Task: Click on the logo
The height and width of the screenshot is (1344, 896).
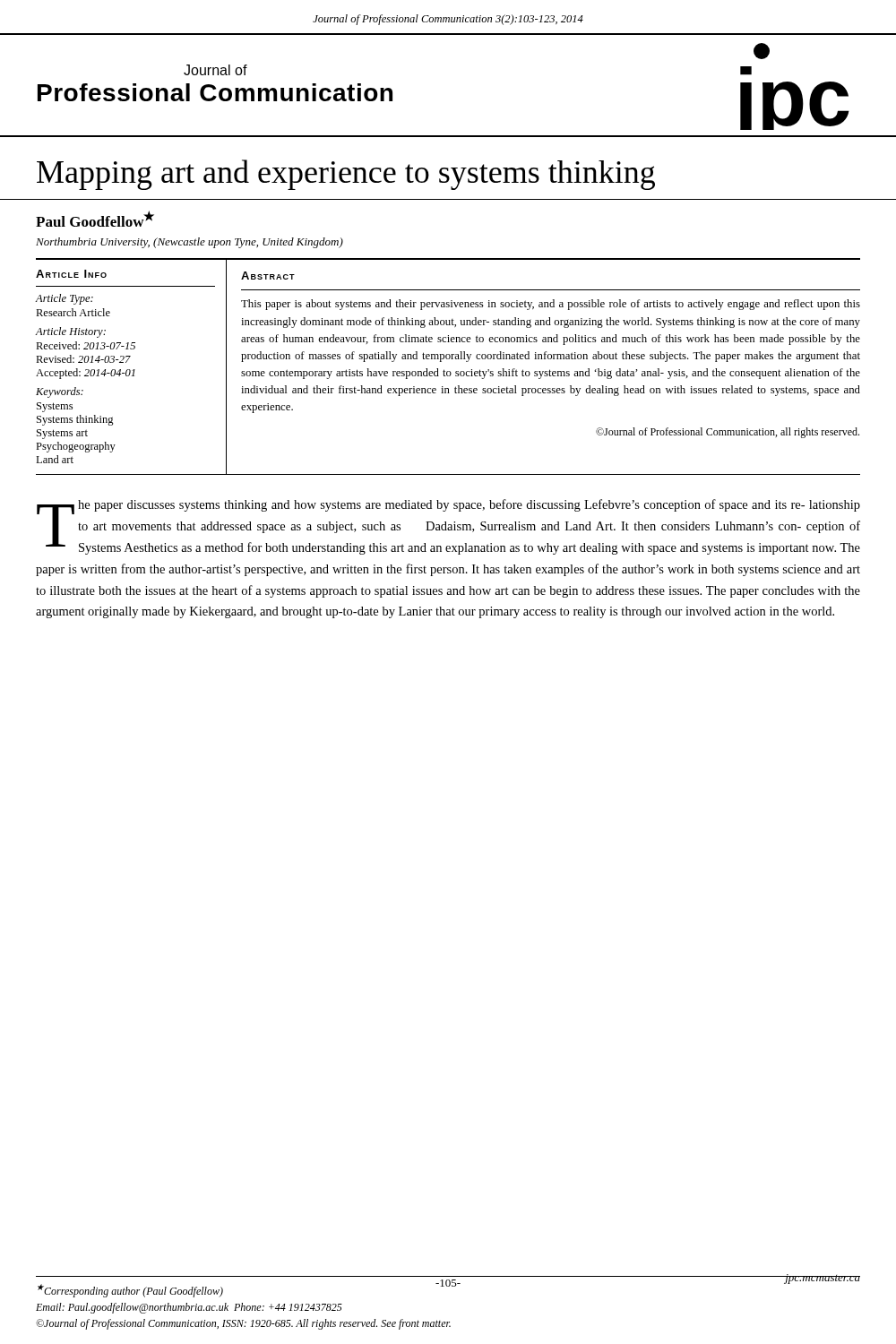Action: click(x=448, y=85)
